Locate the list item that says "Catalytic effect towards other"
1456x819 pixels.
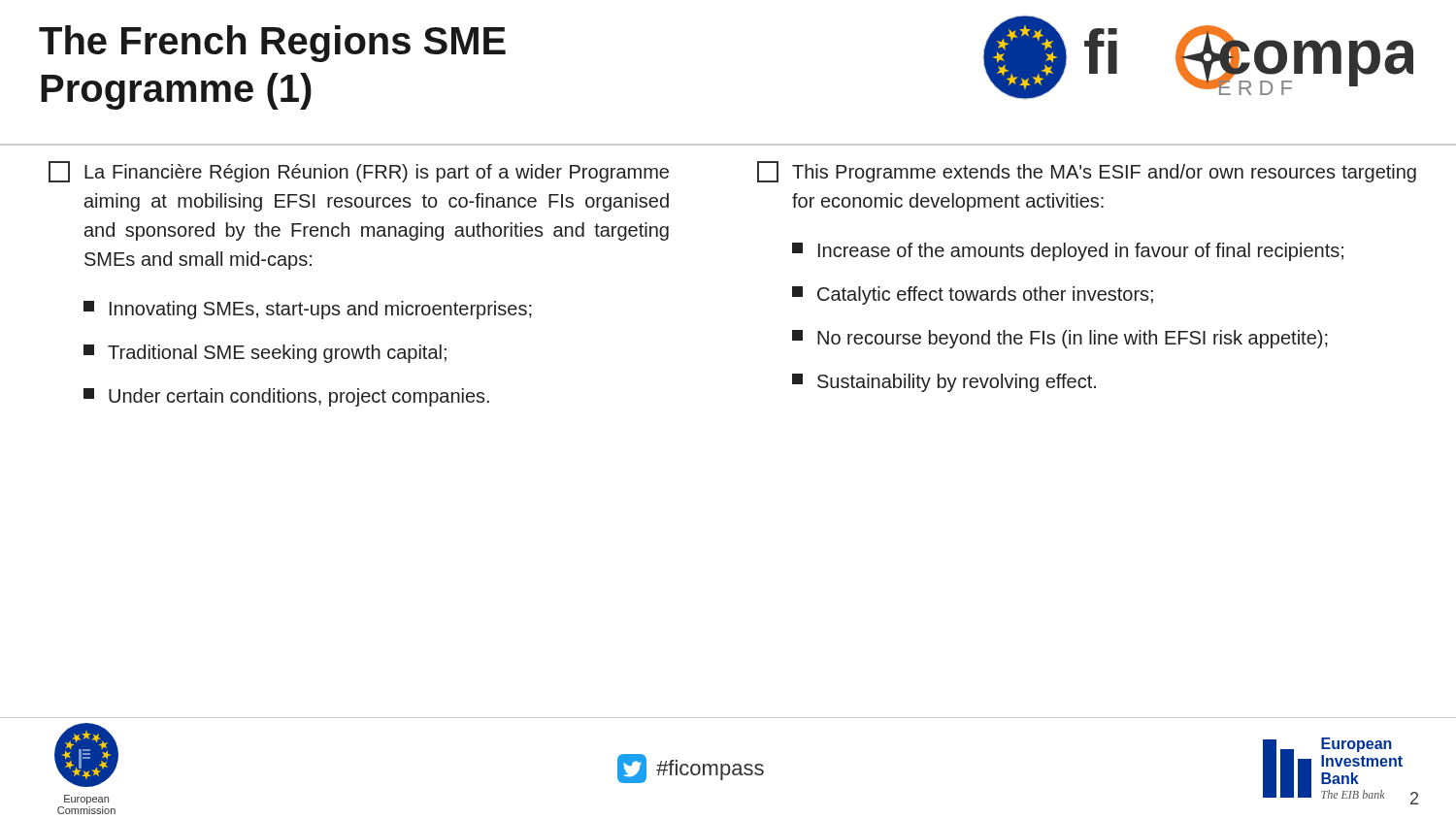(973, 295)
